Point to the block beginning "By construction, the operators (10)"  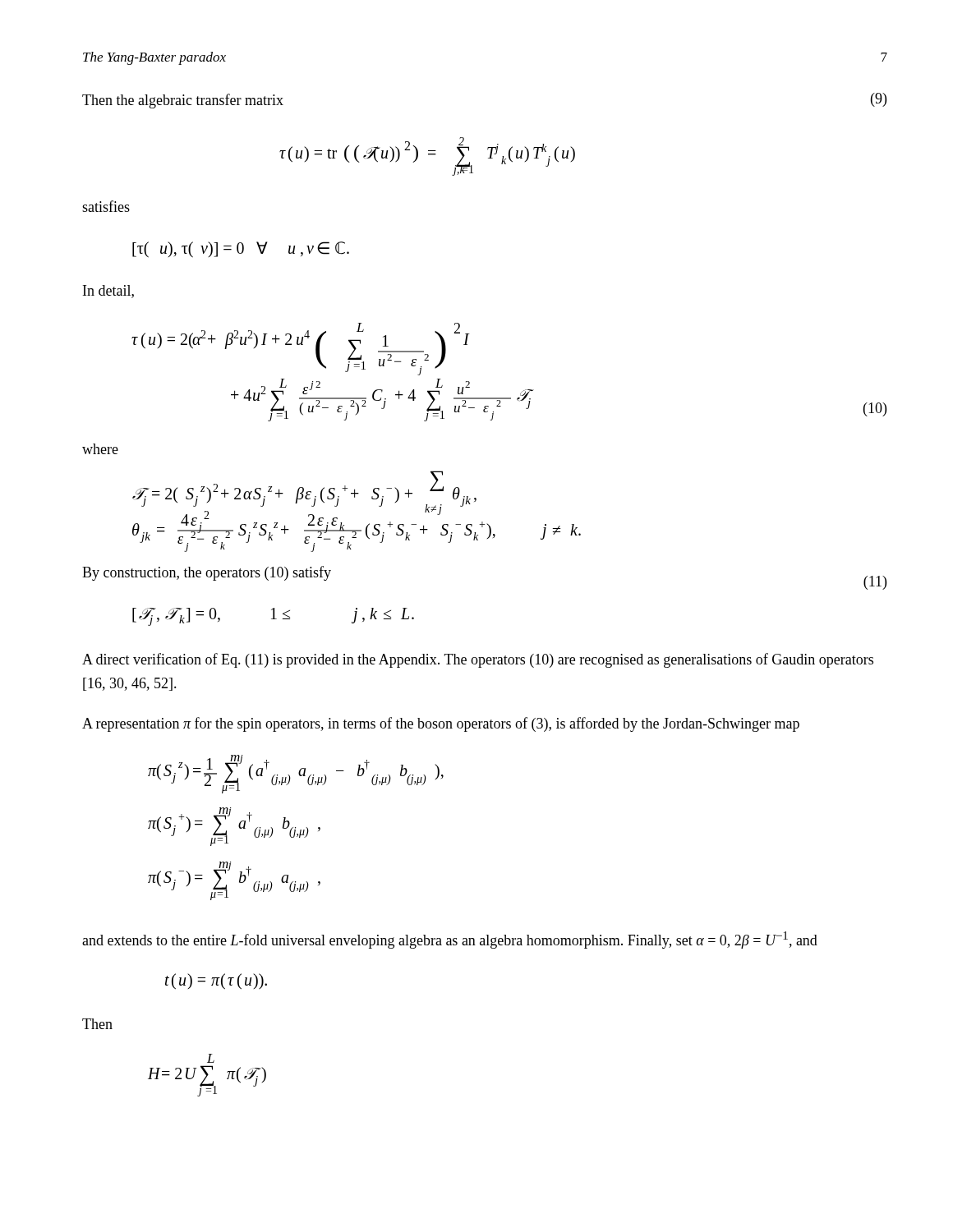click(x=207, y=573)
